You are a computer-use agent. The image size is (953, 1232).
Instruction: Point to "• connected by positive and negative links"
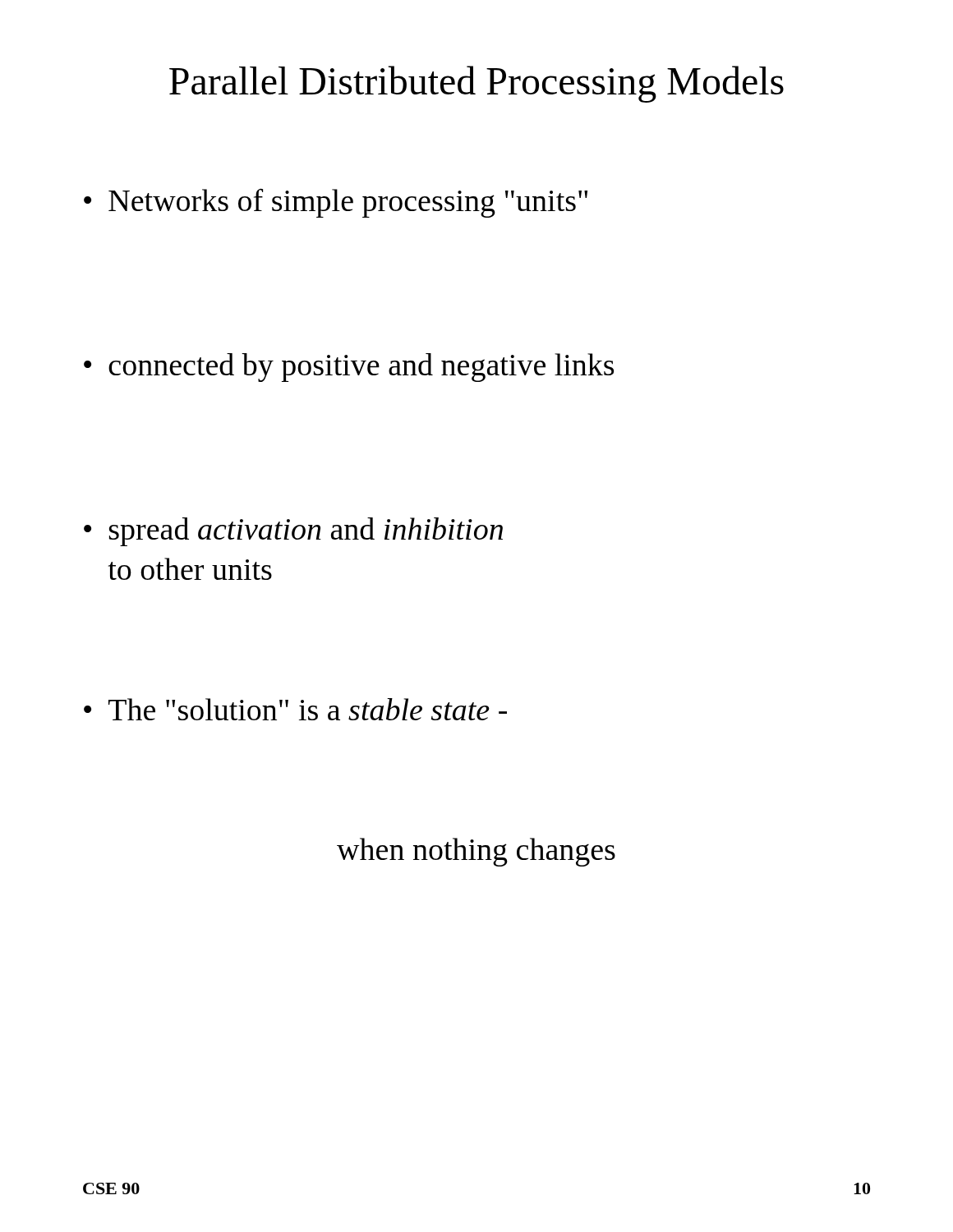click(x=349, y=365)
